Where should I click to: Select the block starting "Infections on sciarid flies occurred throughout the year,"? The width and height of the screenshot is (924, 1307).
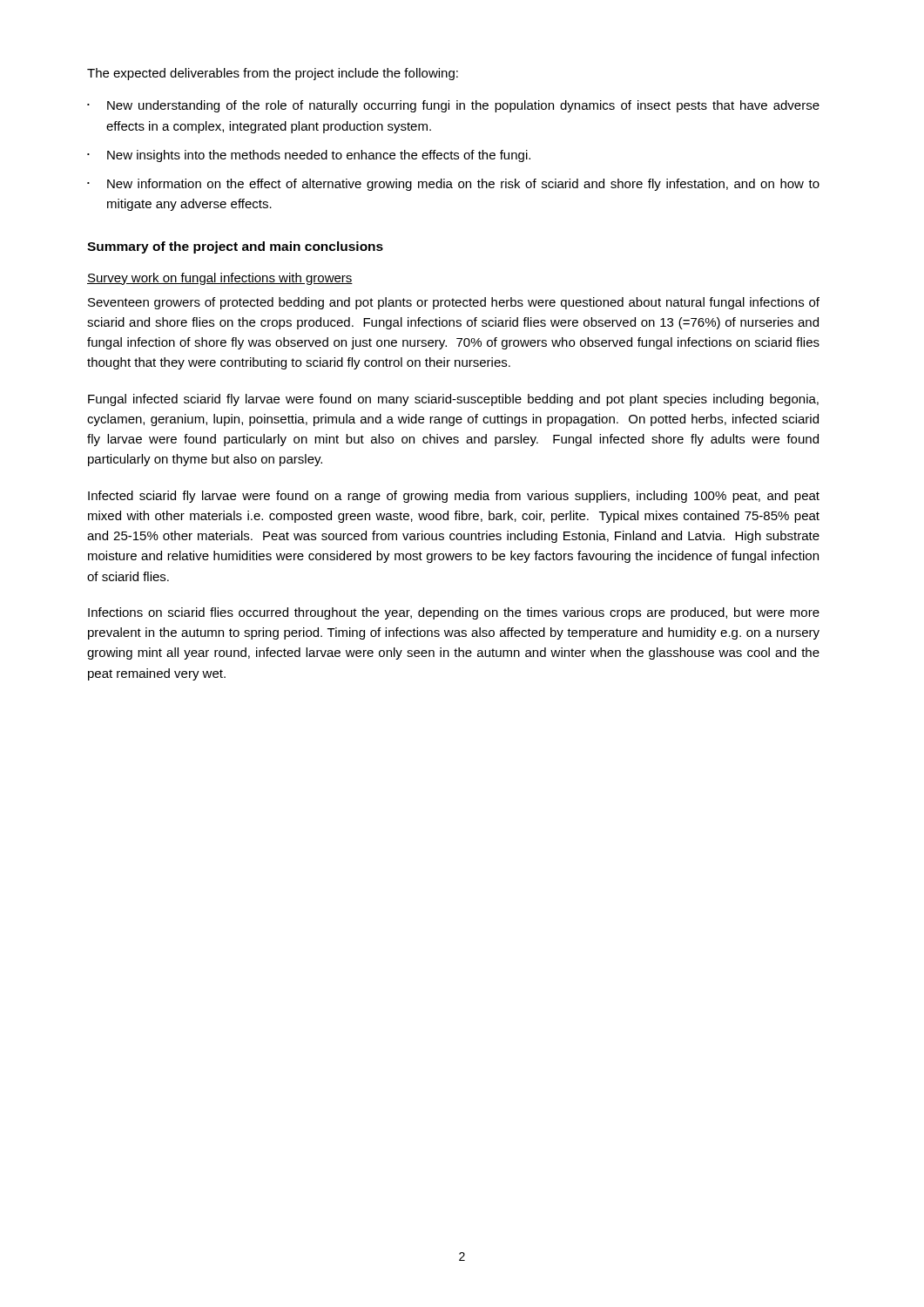pos(453,642)
